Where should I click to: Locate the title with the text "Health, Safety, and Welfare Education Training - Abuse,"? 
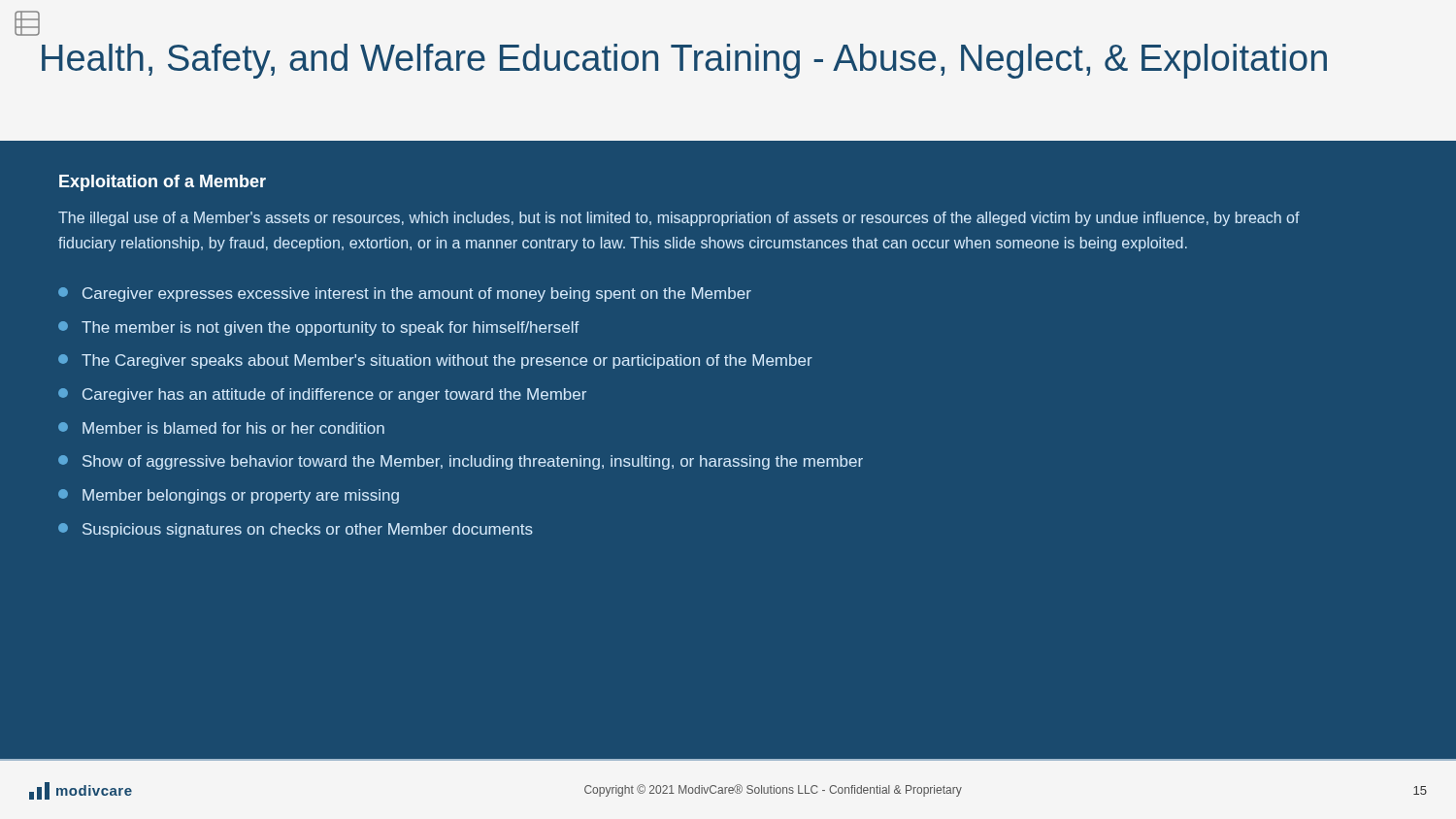click(684, 58)
